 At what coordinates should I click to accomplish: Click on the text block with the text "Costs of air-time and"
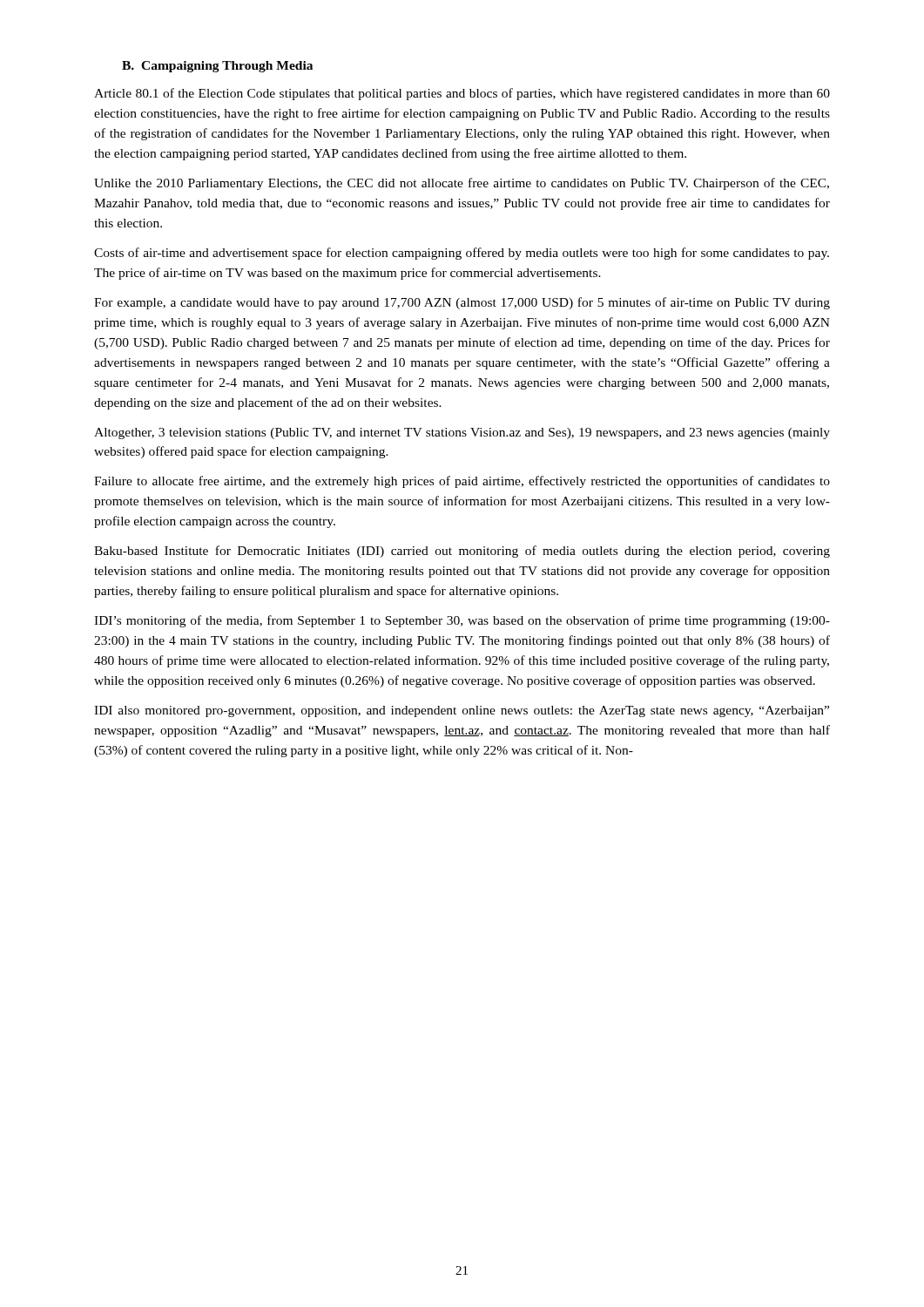(x=462, y=262)
